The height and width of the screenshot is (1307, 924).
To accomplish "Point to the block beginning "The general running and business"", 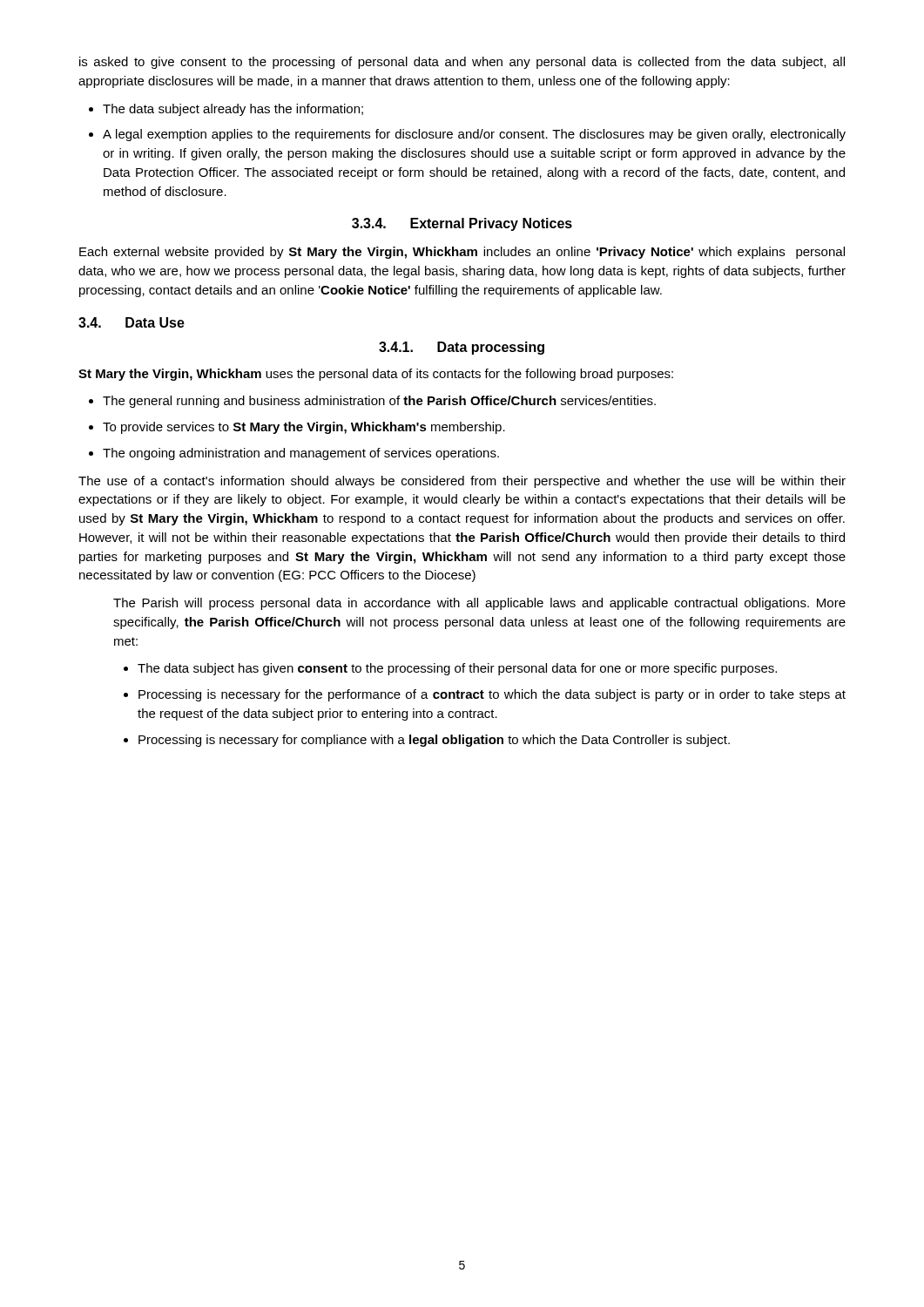I will tap(474, 401).
